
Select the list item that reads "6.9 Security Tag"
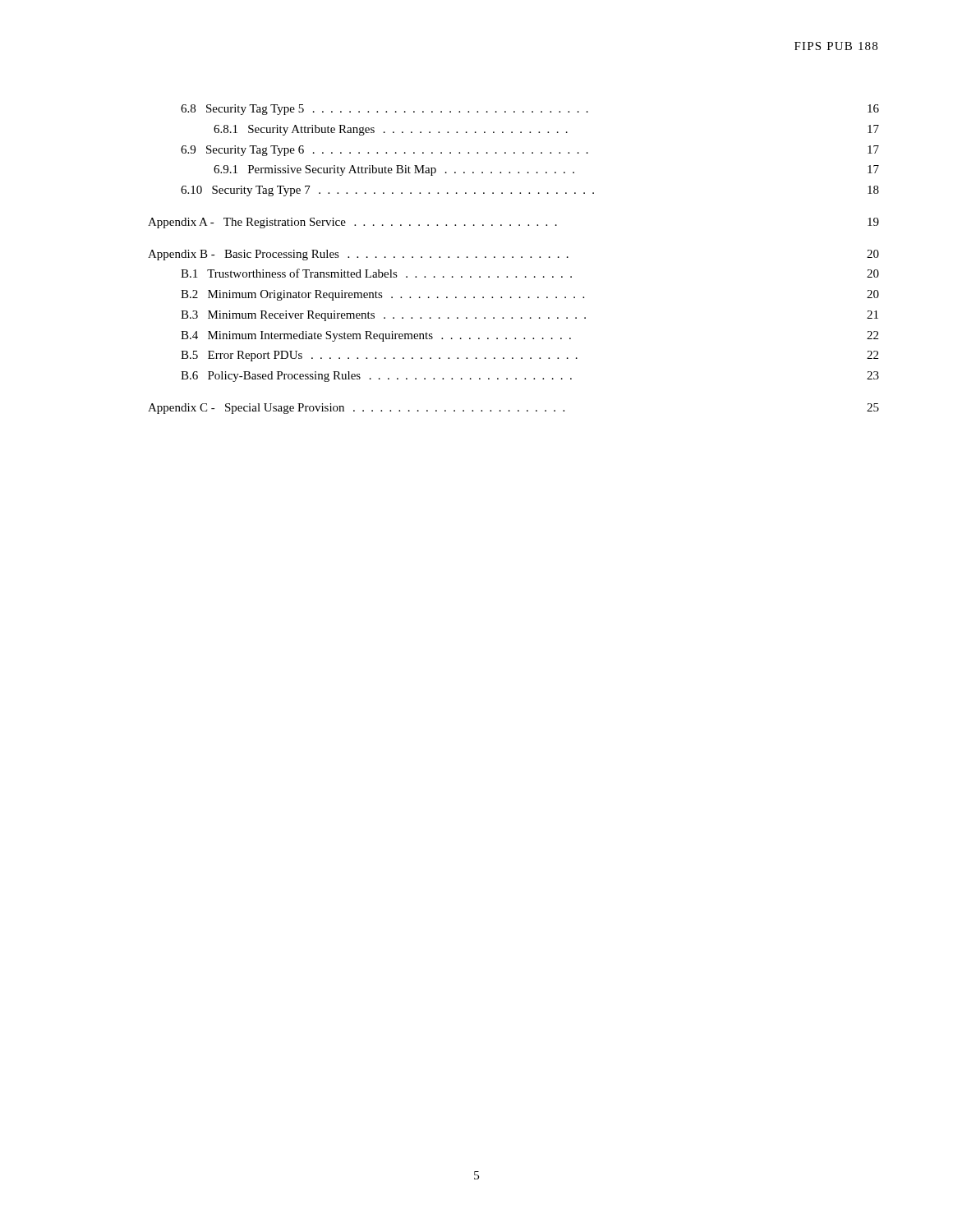tap(530, 149)
